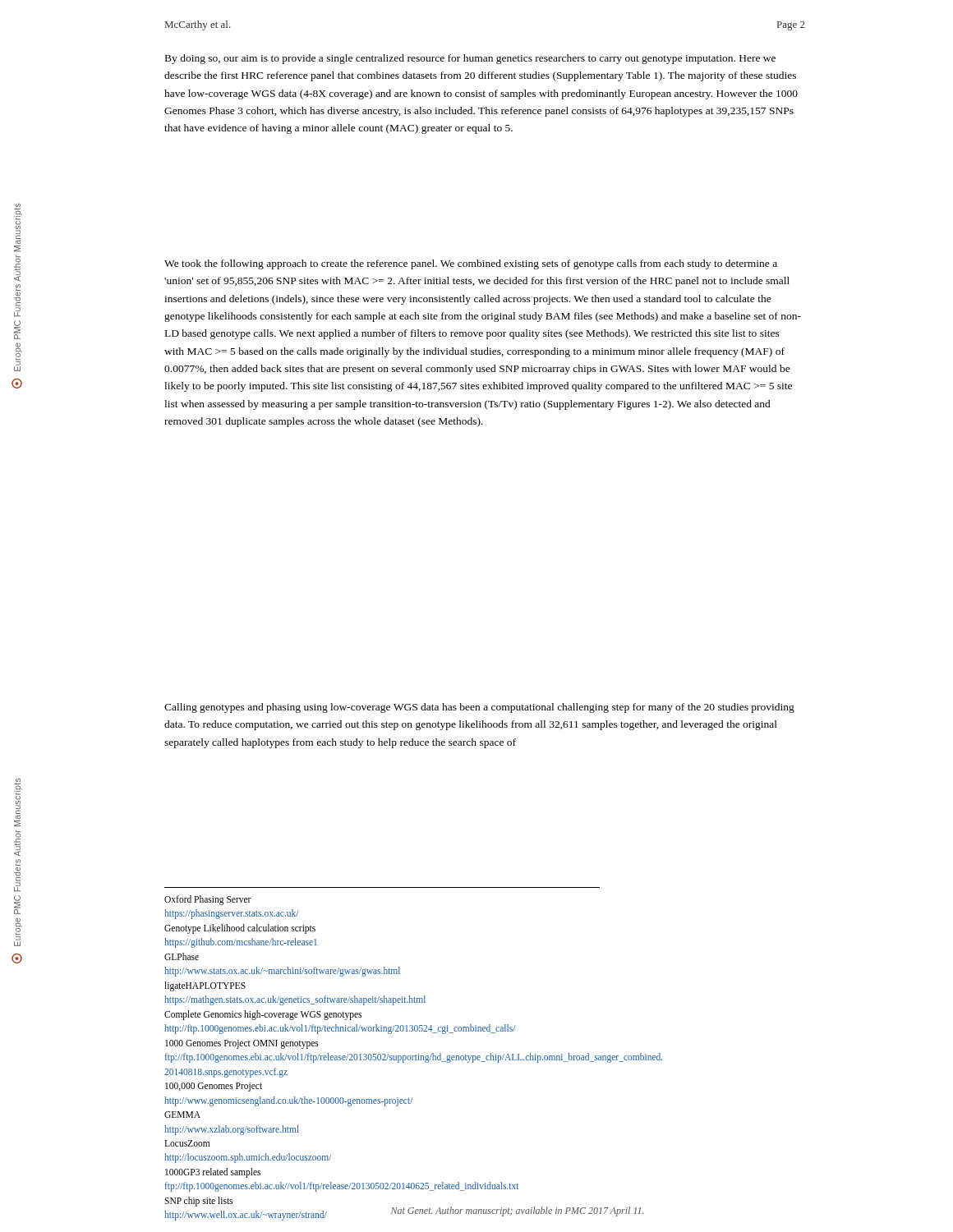The image size is (953, 1232).
Task: Click the passage that begins "Oxford Phasing Server https://phasingserver.stats.ox.ac.uk/ Genotype"
Action: 382,1058
